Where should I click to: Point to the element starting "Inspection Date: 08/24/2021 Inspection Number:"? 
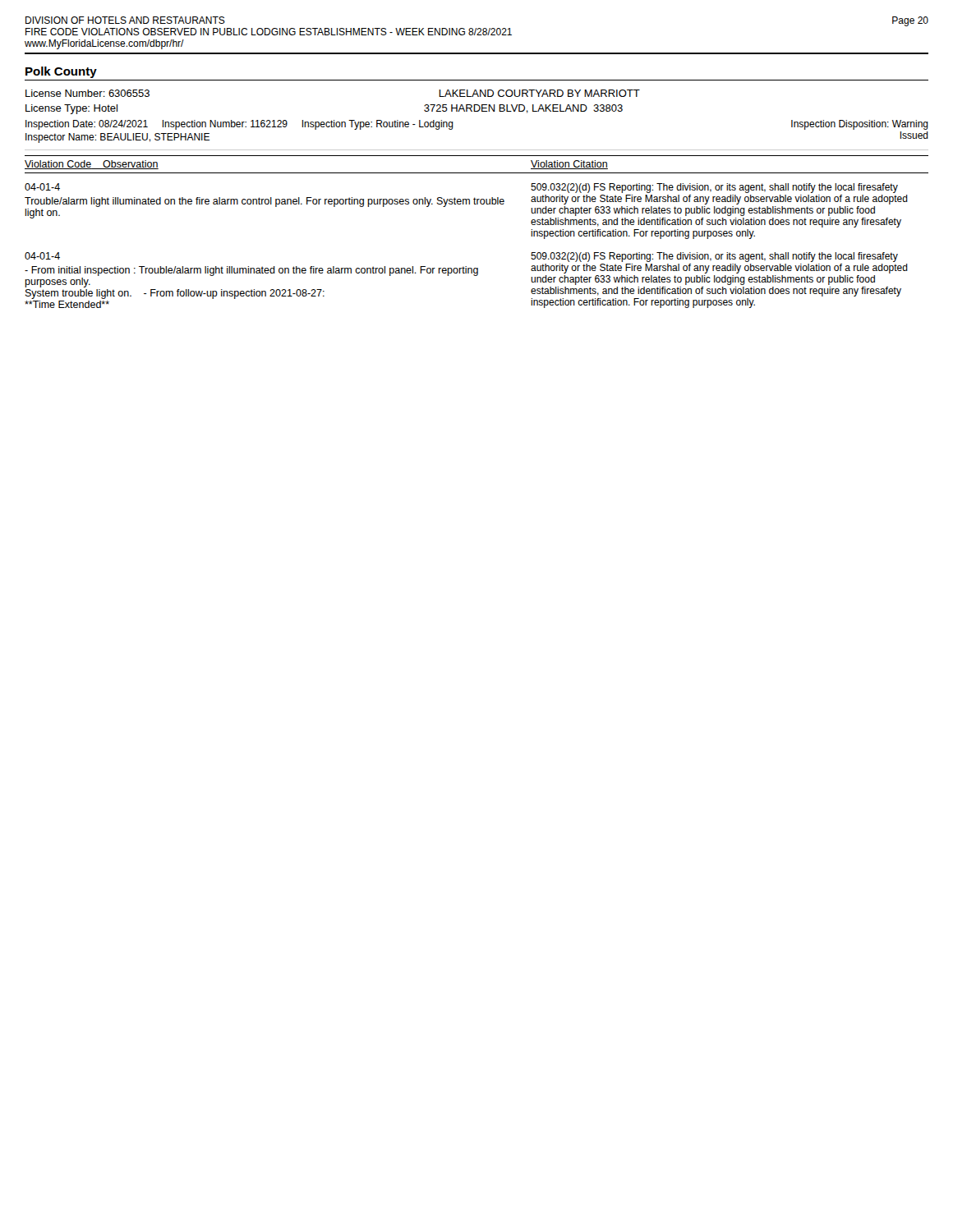83,124
